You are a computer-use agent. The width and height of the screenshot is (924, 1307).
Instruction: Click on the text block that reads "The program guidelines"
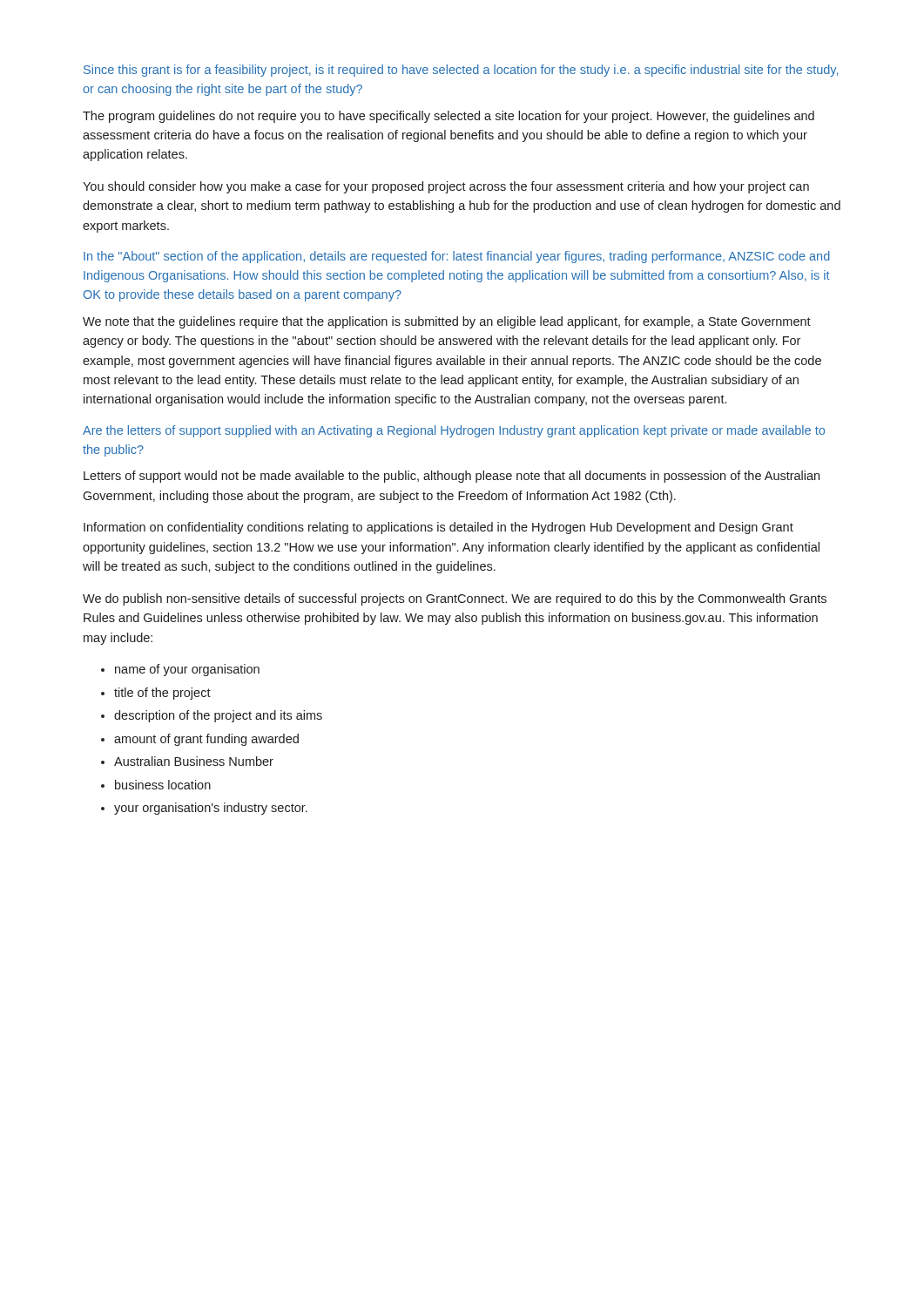449,135
